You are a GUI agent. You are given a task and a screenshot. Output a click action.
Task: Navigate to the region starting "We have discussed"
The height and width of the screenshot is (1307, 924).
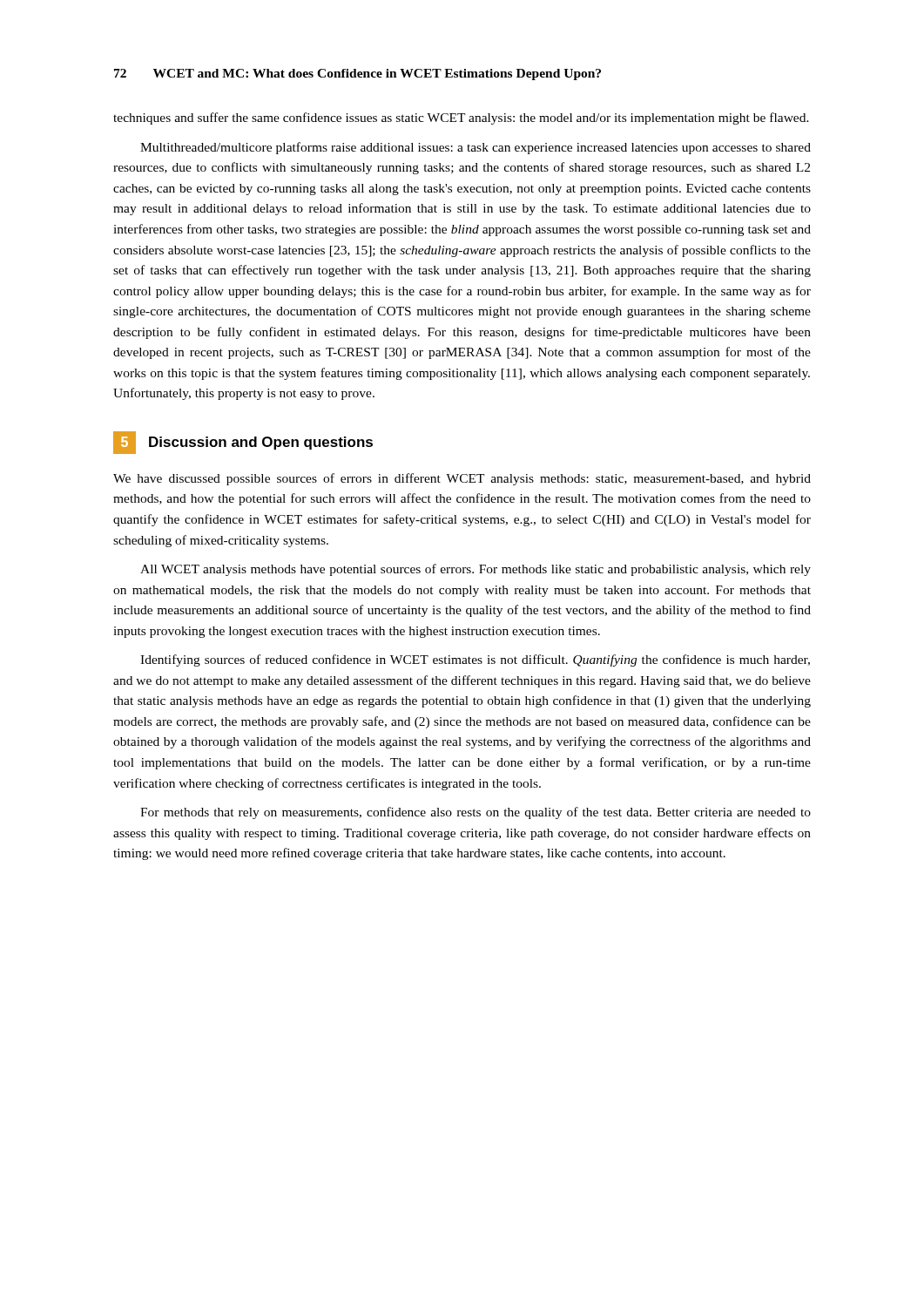pos(462,509)
